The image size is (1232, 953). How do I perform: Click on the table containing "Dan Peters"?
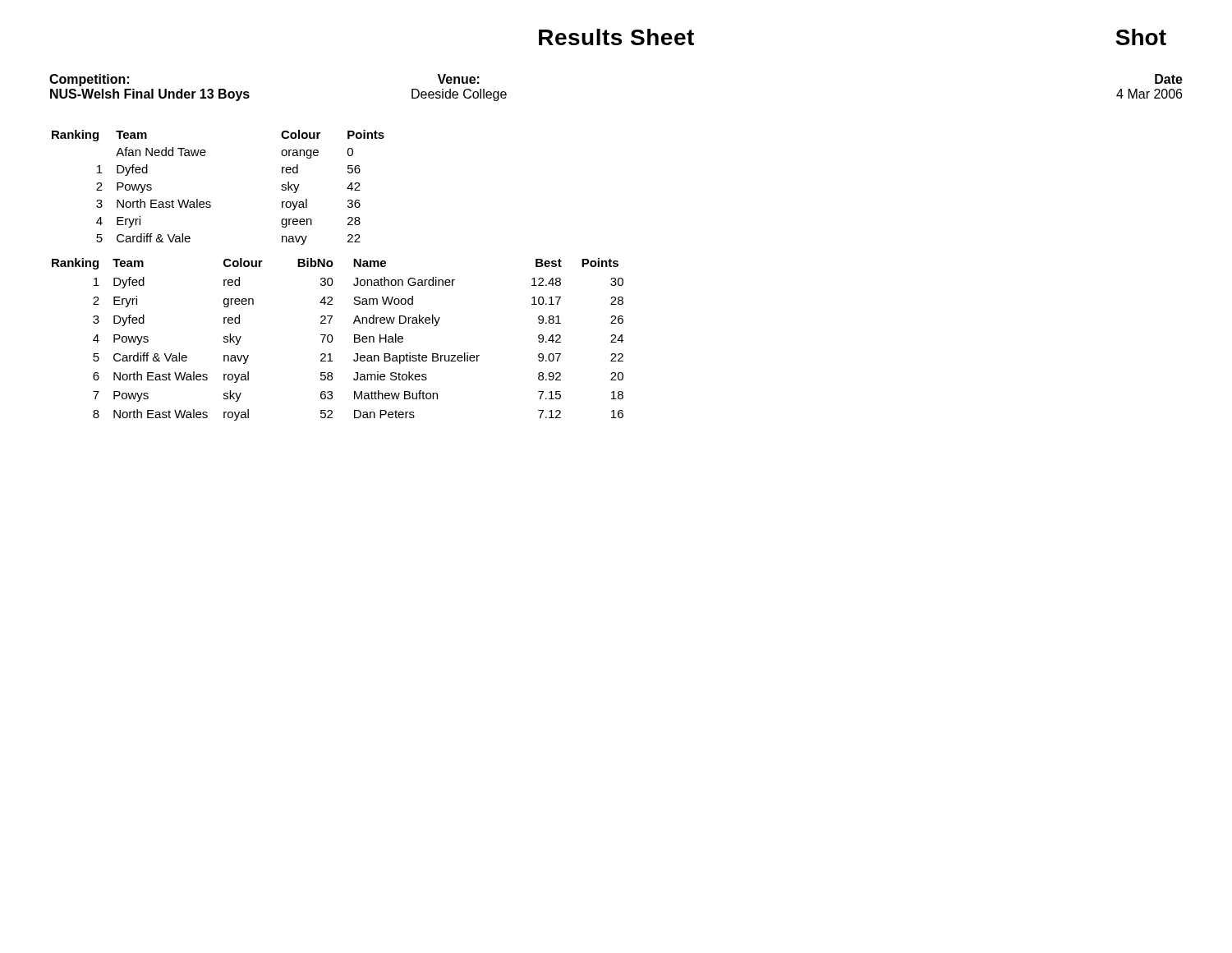tap(341, 338)
